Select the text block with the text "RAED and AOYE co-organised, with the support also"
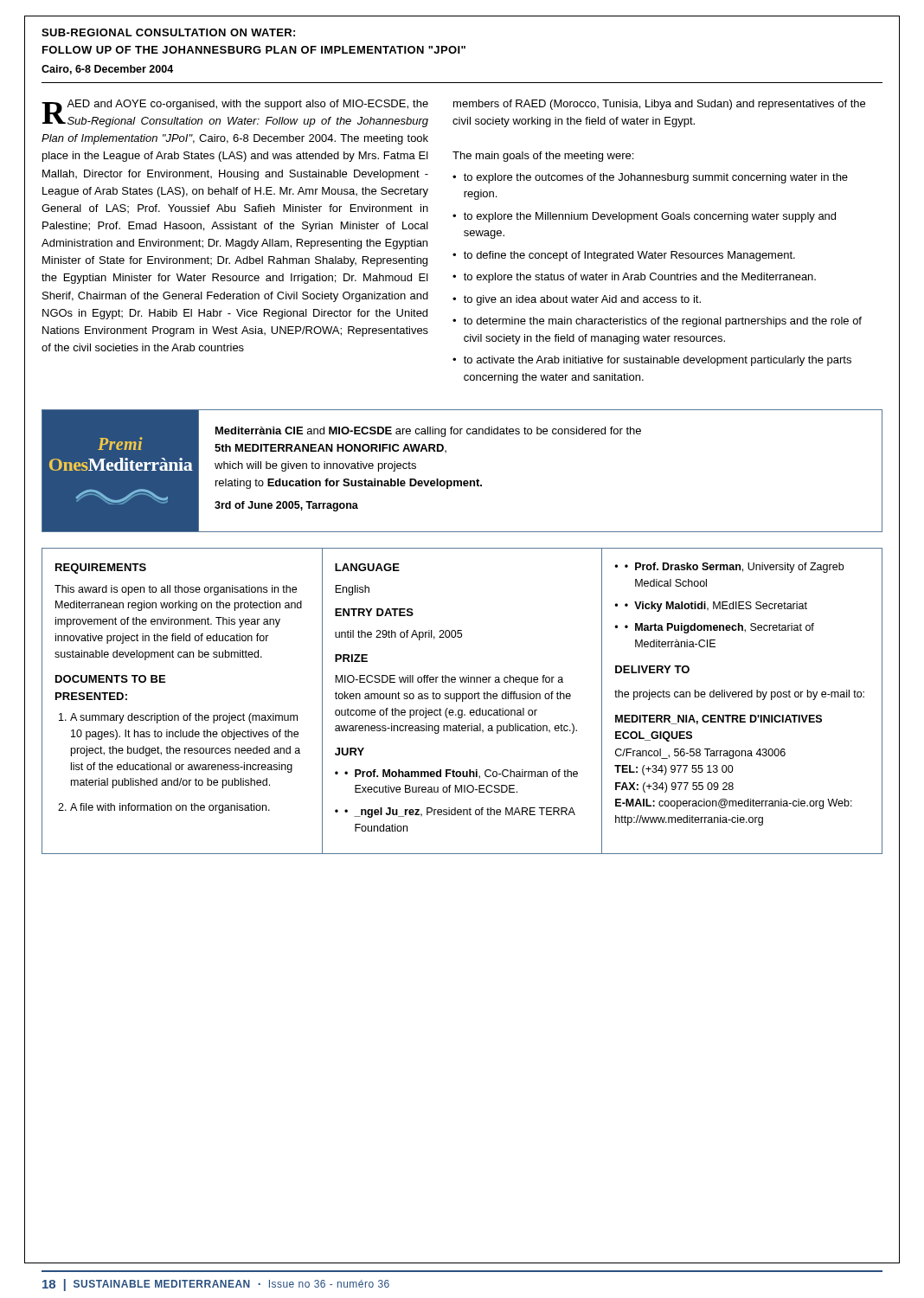Image resolution: width=924 pixels, height=1298 pixels. [235, 224]
